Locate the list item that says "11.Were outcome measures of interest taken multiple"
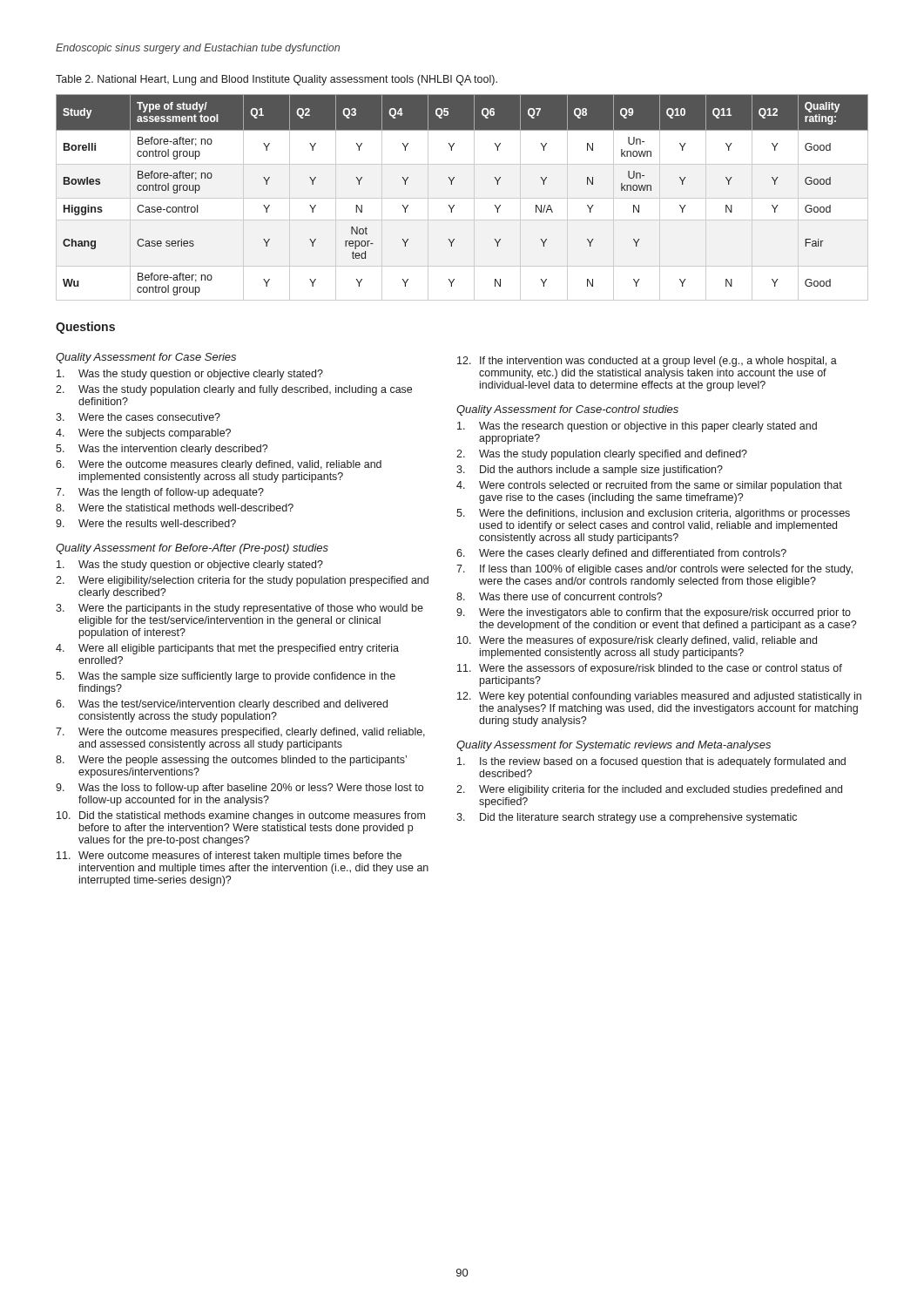 click(243, 868)
